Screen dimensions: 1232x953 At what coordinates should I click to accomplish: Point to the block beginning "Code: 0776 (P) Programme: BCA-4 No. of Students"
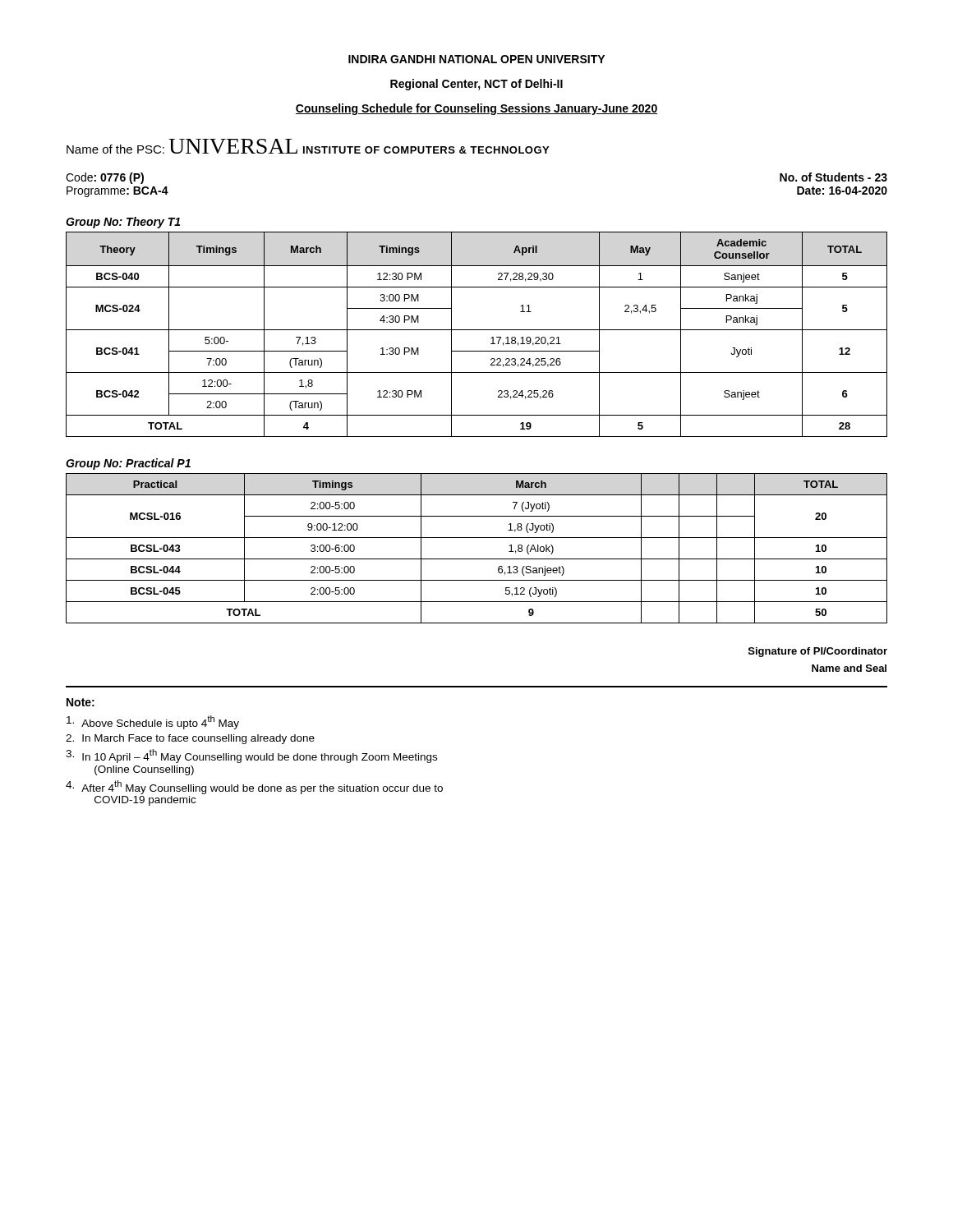(106, 178)
